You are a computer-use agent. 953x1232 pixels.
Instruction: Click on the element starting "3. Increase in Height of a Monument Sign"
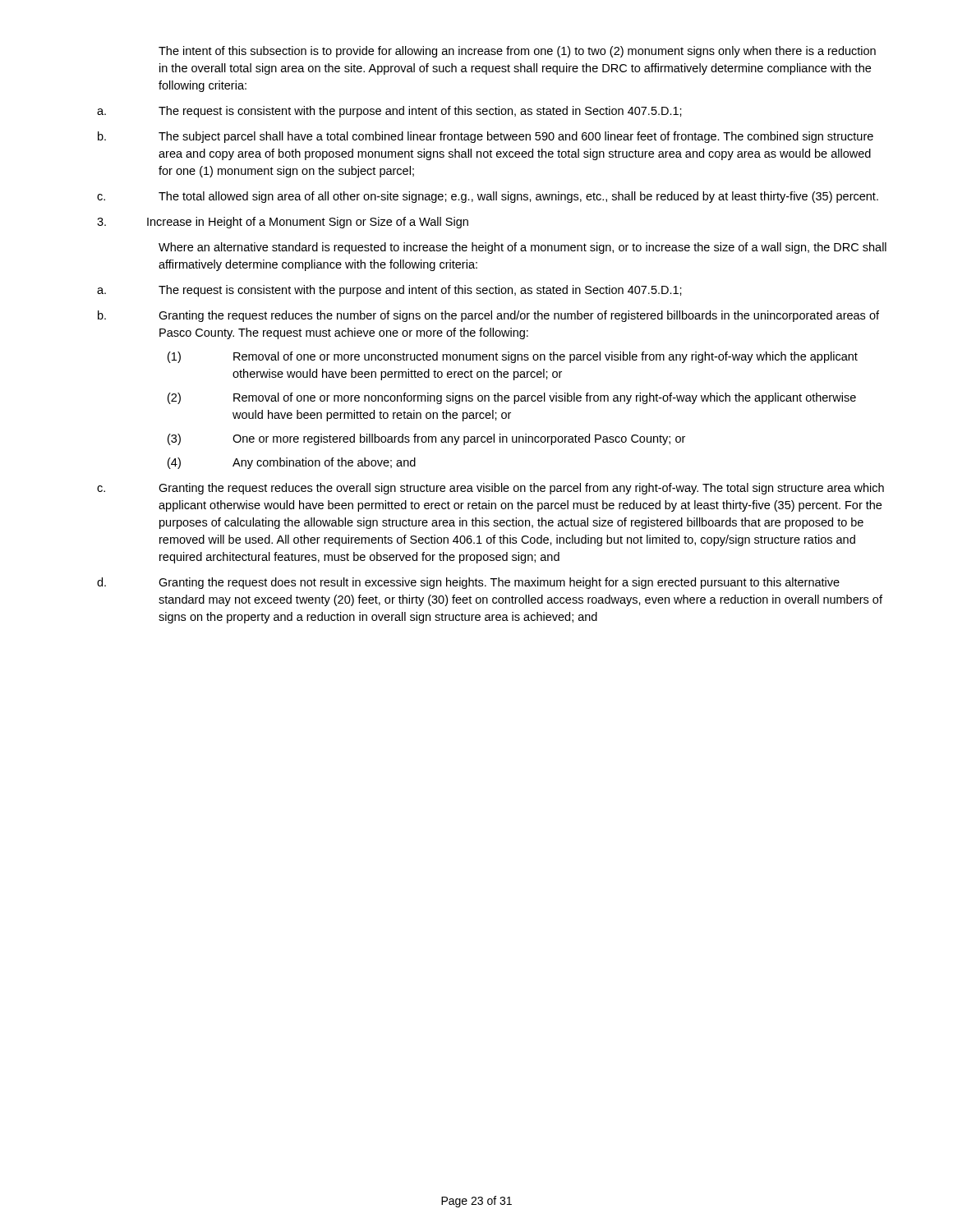pyautogui.click(x=283, y=223)
